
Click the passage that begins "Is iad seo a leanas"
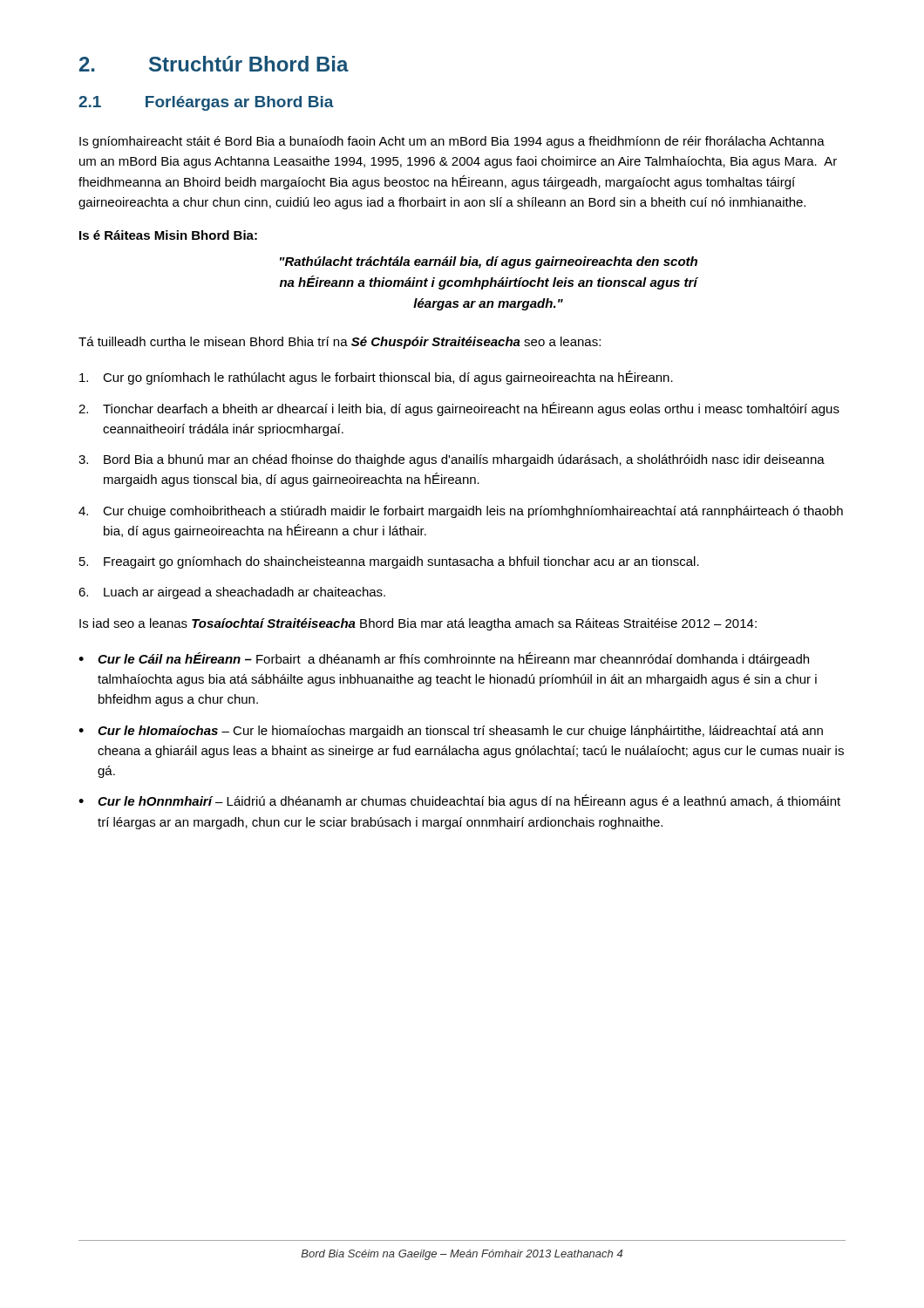pos(418,623)
